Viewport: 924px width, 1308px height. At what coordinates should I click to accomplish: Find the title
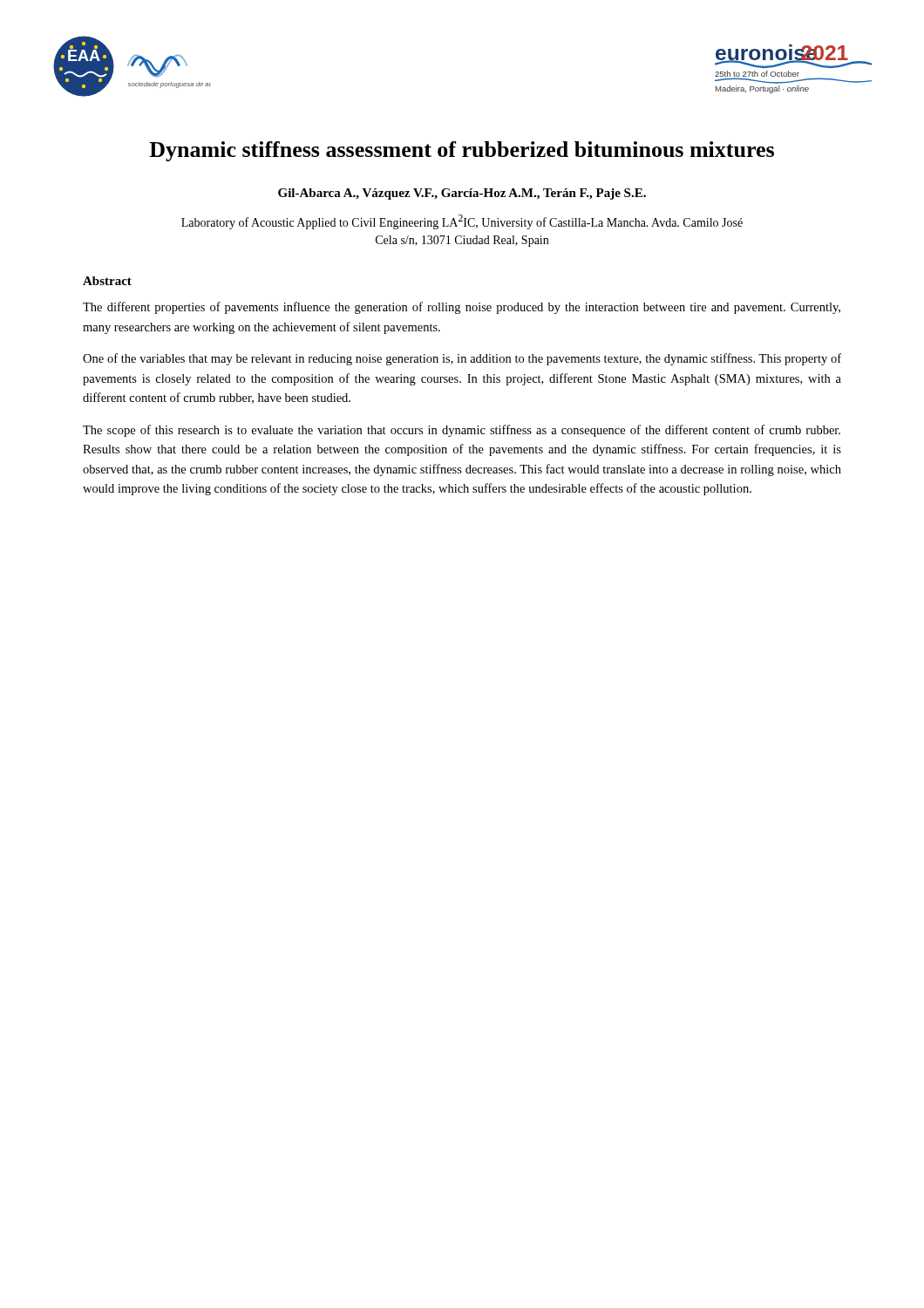tap(462, 150)
